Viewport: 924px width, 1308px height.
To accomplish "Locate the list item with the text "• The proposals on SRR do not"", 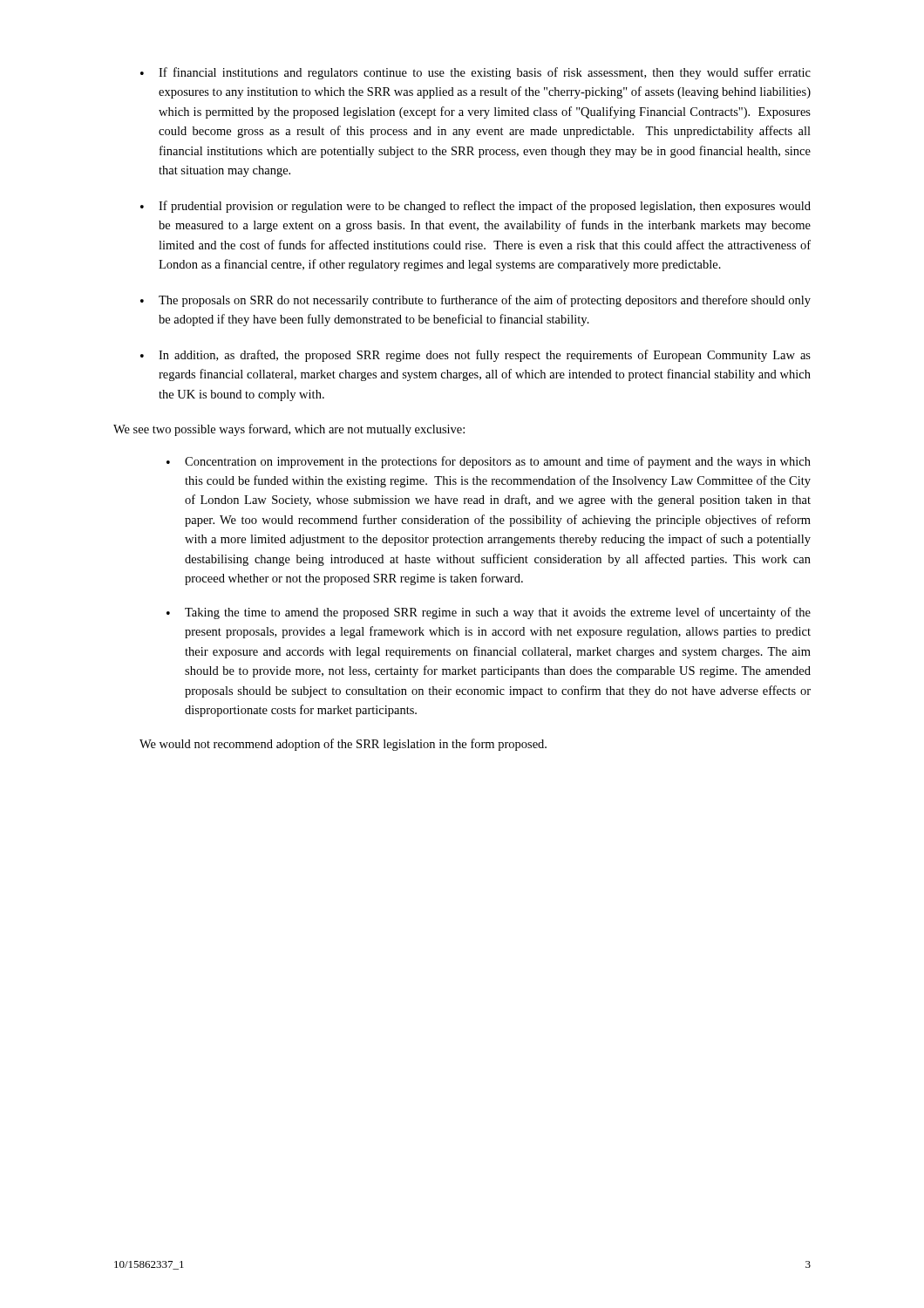I will (475, 310).
